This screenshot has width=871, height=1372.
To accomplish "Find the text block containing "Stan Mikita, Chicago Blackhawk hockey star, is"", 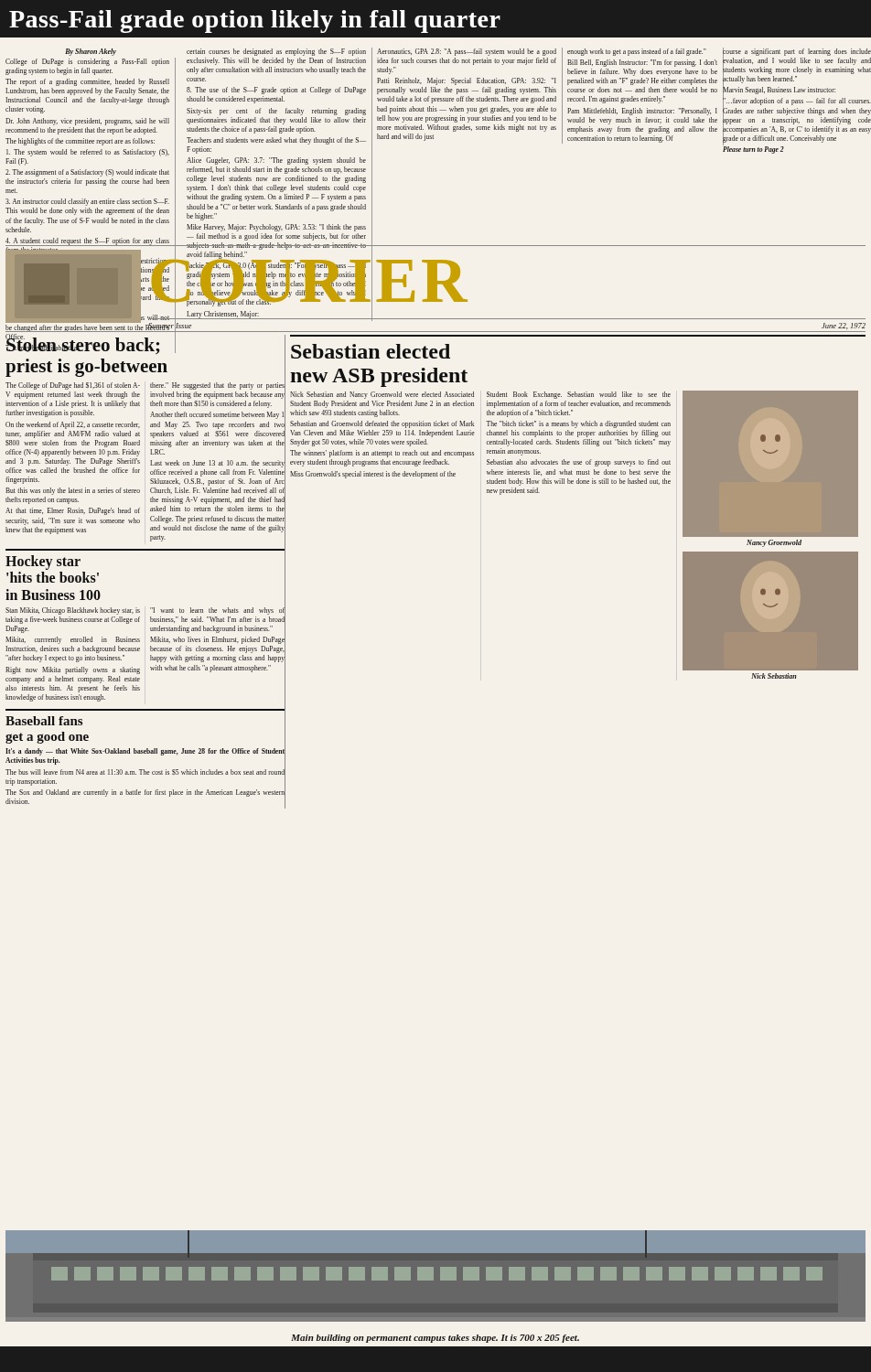I will coord(73,654).
